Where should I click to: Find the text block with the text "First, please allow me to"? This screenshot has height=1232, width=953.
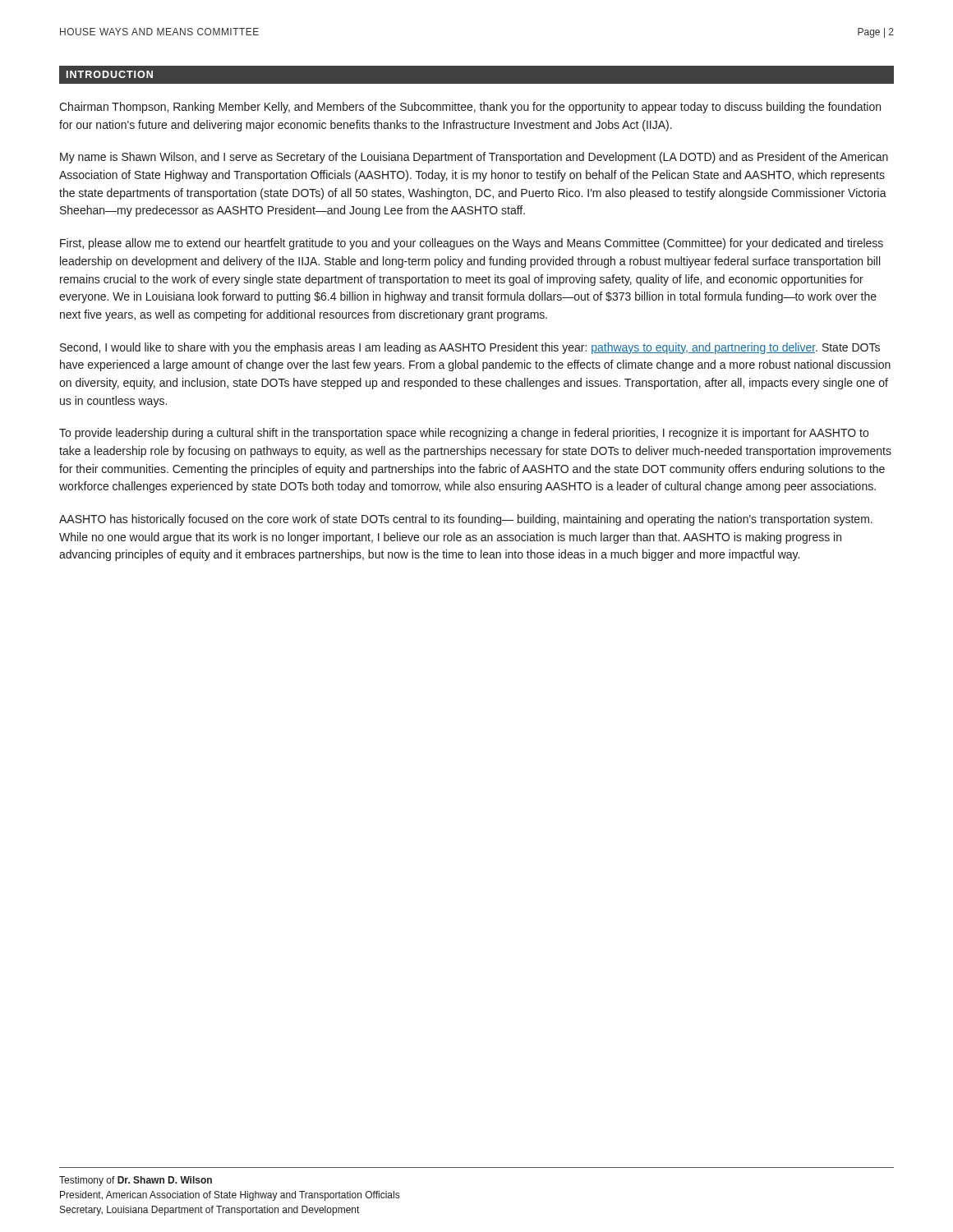click(x=471, y=279)
